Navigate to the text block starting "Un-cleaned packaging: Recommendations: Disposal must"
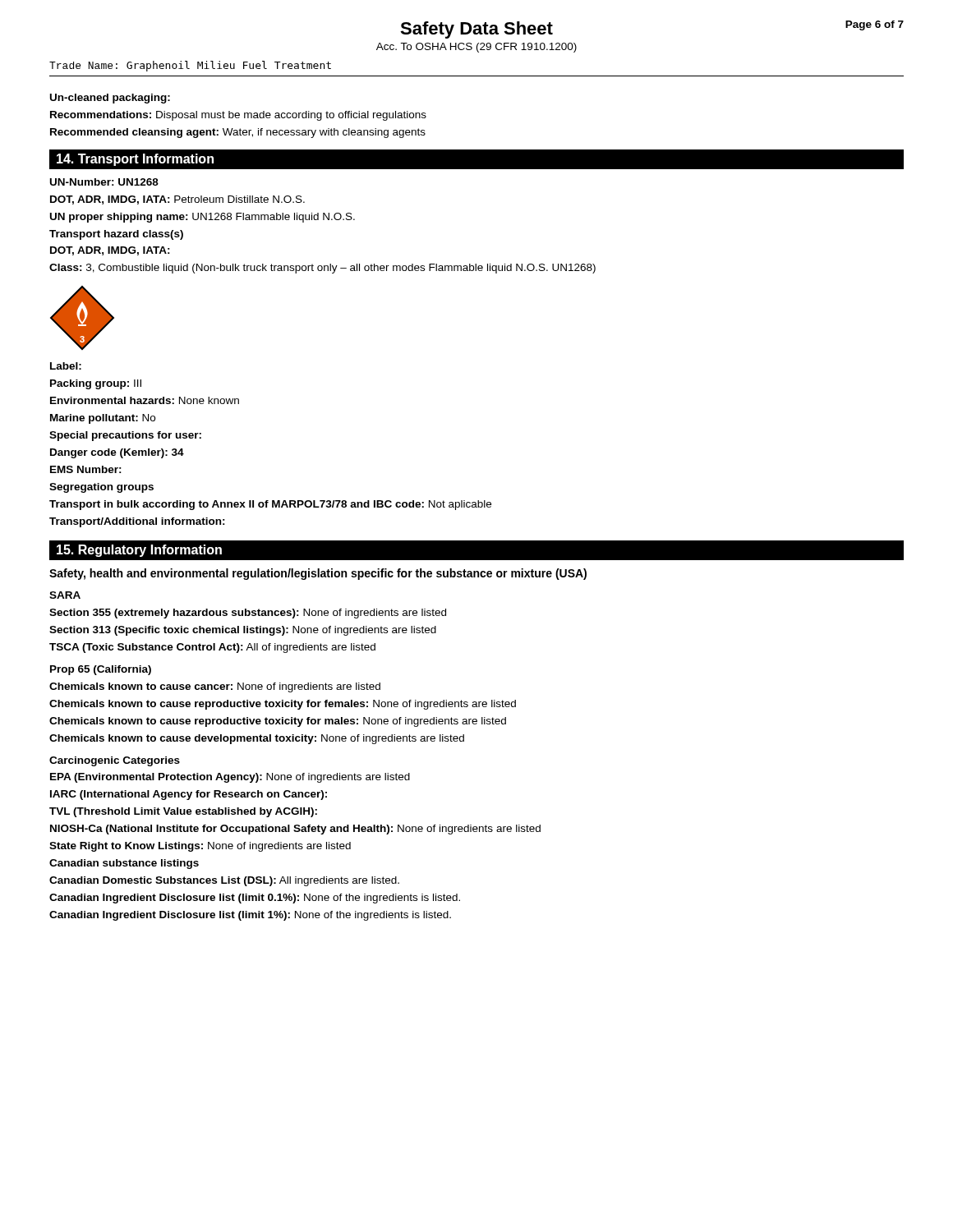Image resolution: width=953 pixels, height=1232 pixels. [110, 99]
